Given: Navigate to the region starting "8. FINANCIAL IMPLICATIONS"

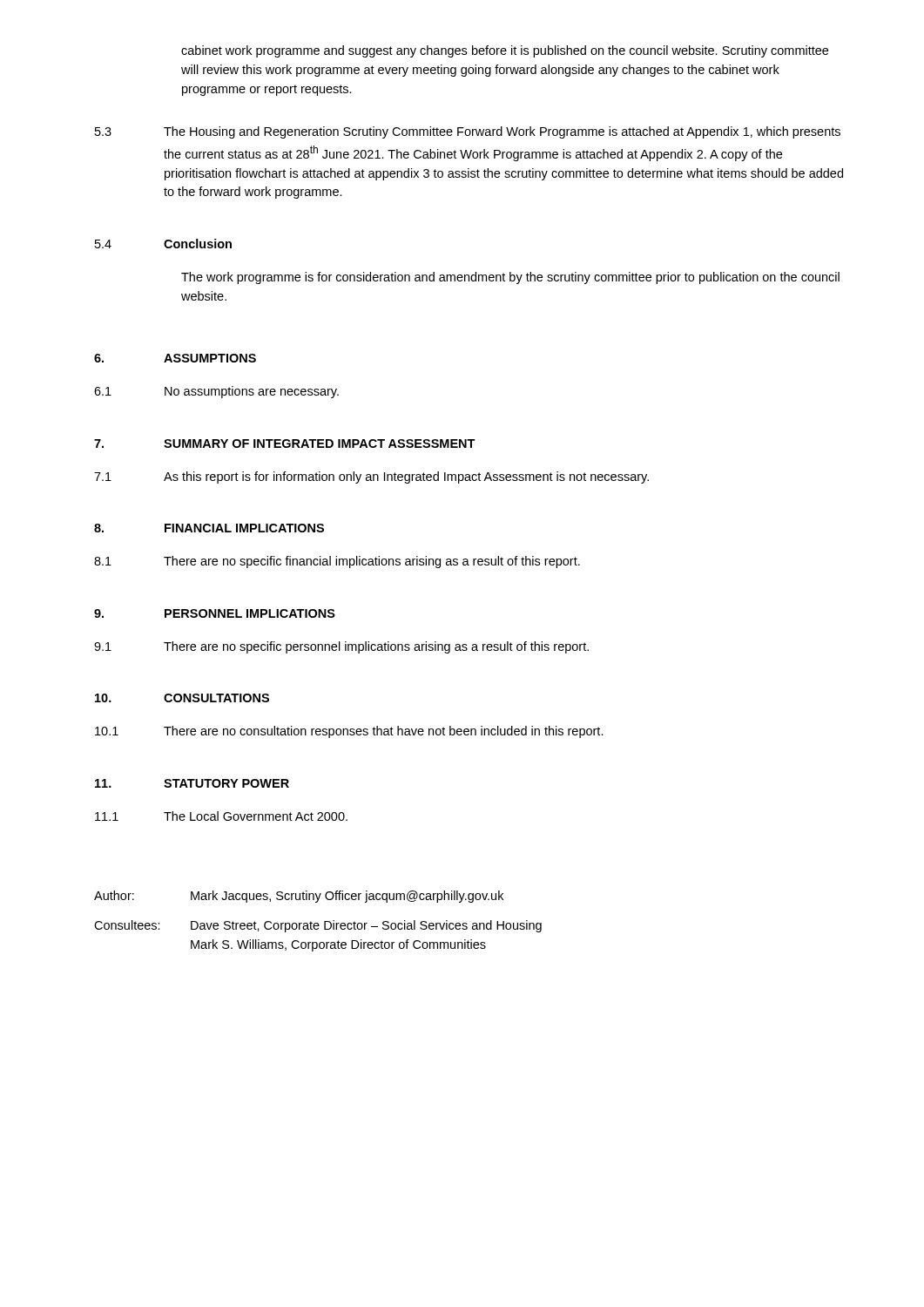Looking at the screenshot, I should click(209, 528).
